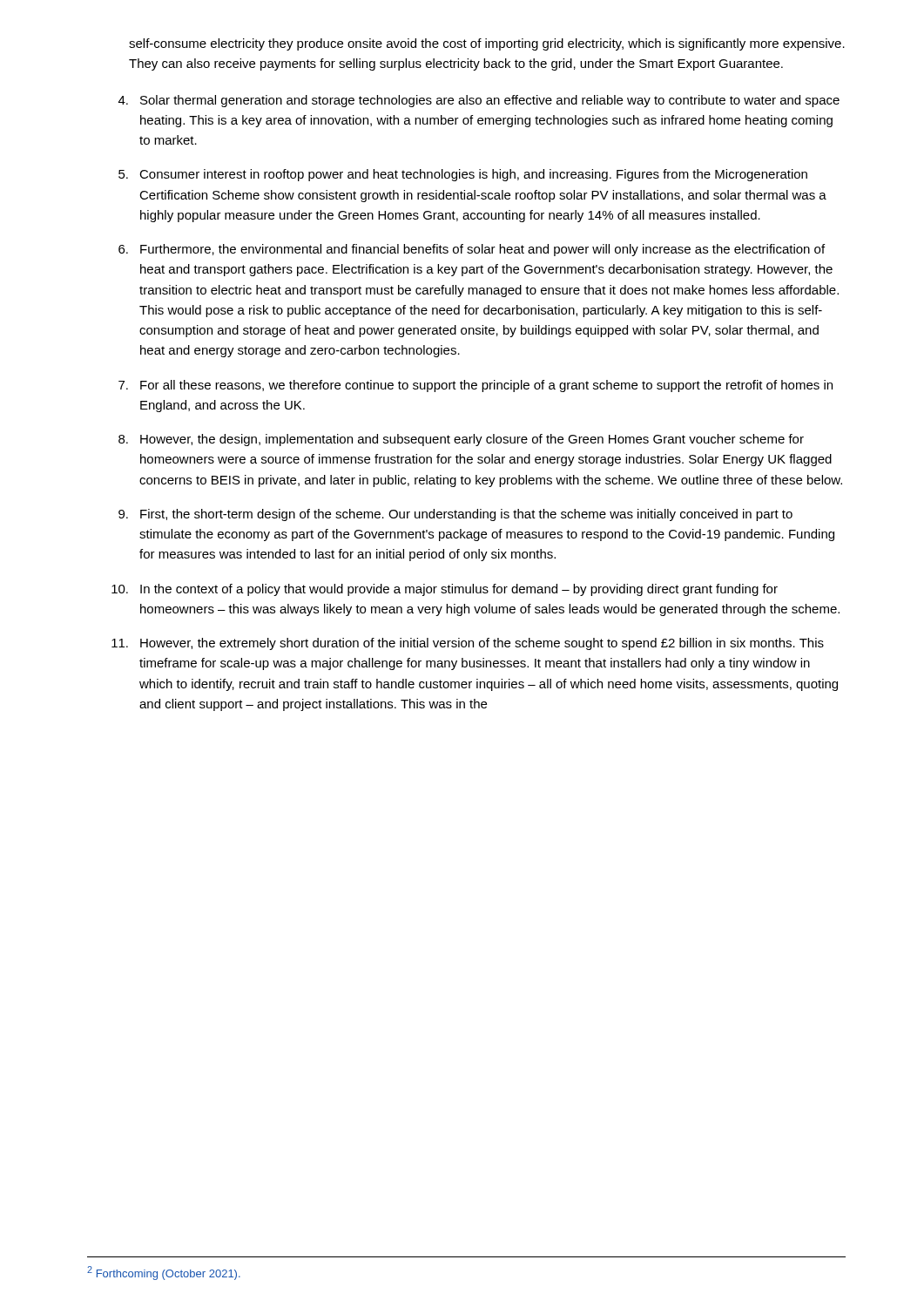Viewport: 924px width, 1307px height.
Task: Point to the element starting "8. However, the design,"
Action: coord(466,459)
